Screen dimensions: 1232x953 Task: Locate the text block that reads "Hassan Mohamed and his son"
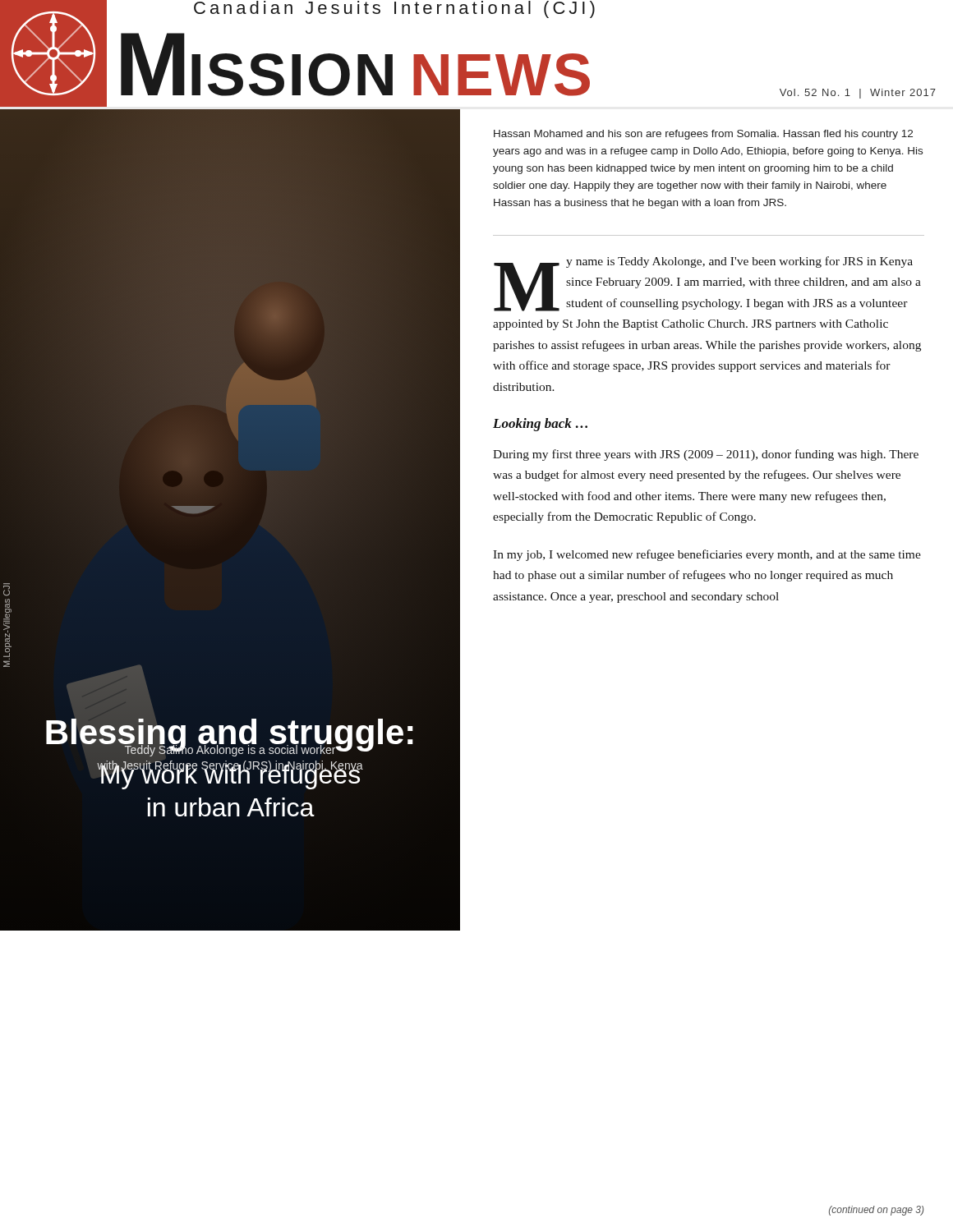pyautogui.click(x=708, y=168)
